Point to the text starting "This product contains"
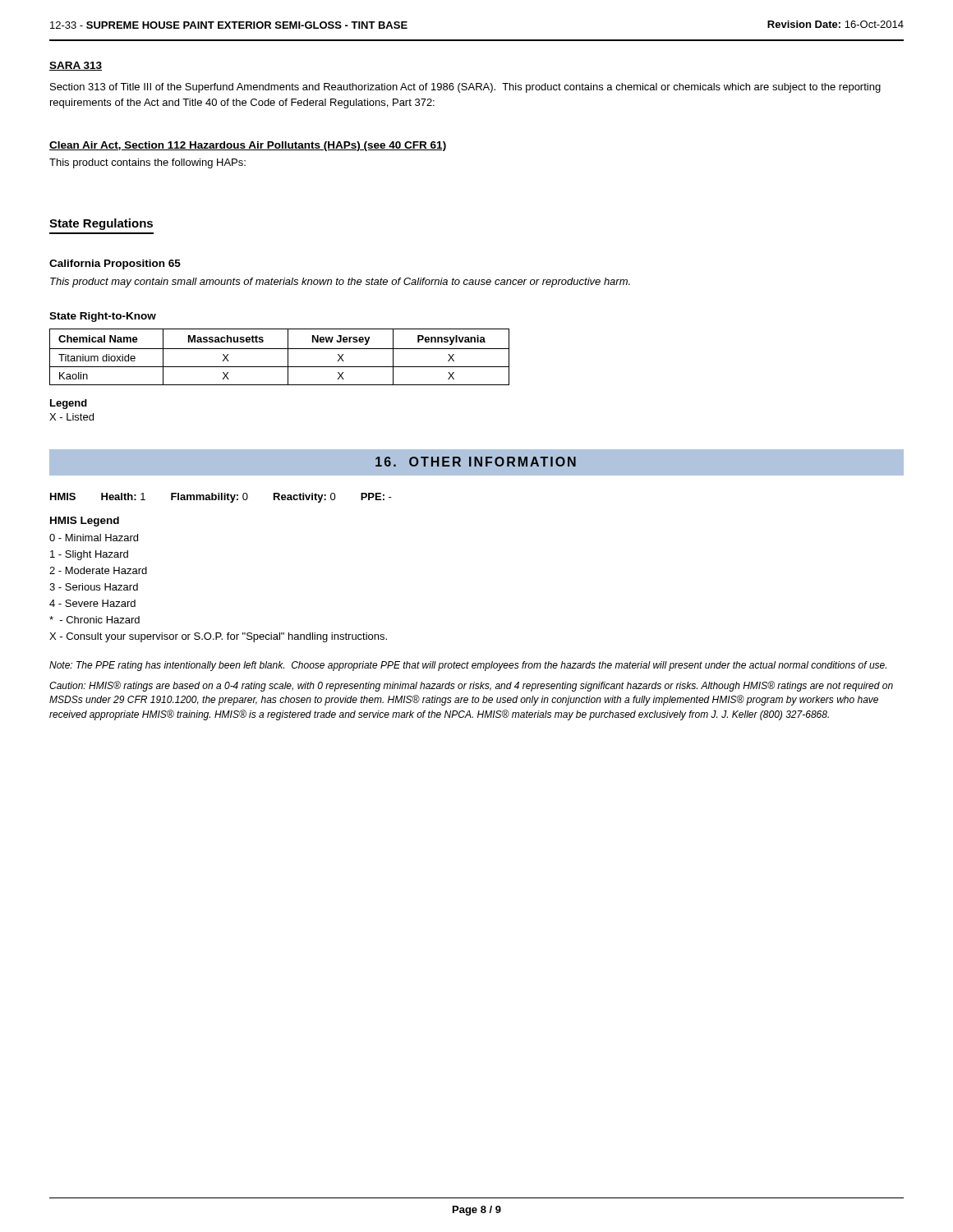953x1232 pixels. [148, 162]
